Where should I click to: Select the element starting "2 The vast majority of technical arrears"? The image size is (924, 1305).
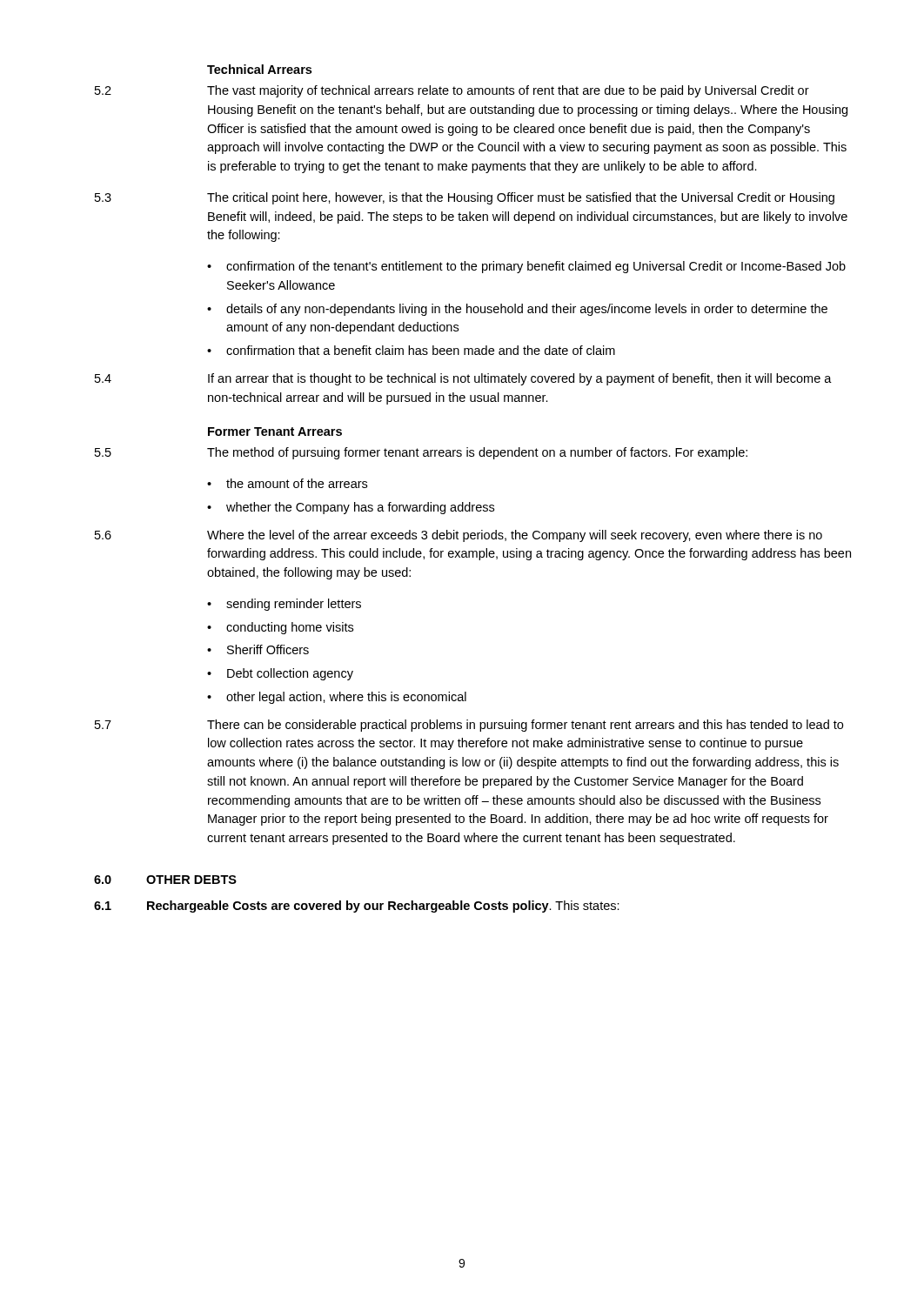(474, 129)
